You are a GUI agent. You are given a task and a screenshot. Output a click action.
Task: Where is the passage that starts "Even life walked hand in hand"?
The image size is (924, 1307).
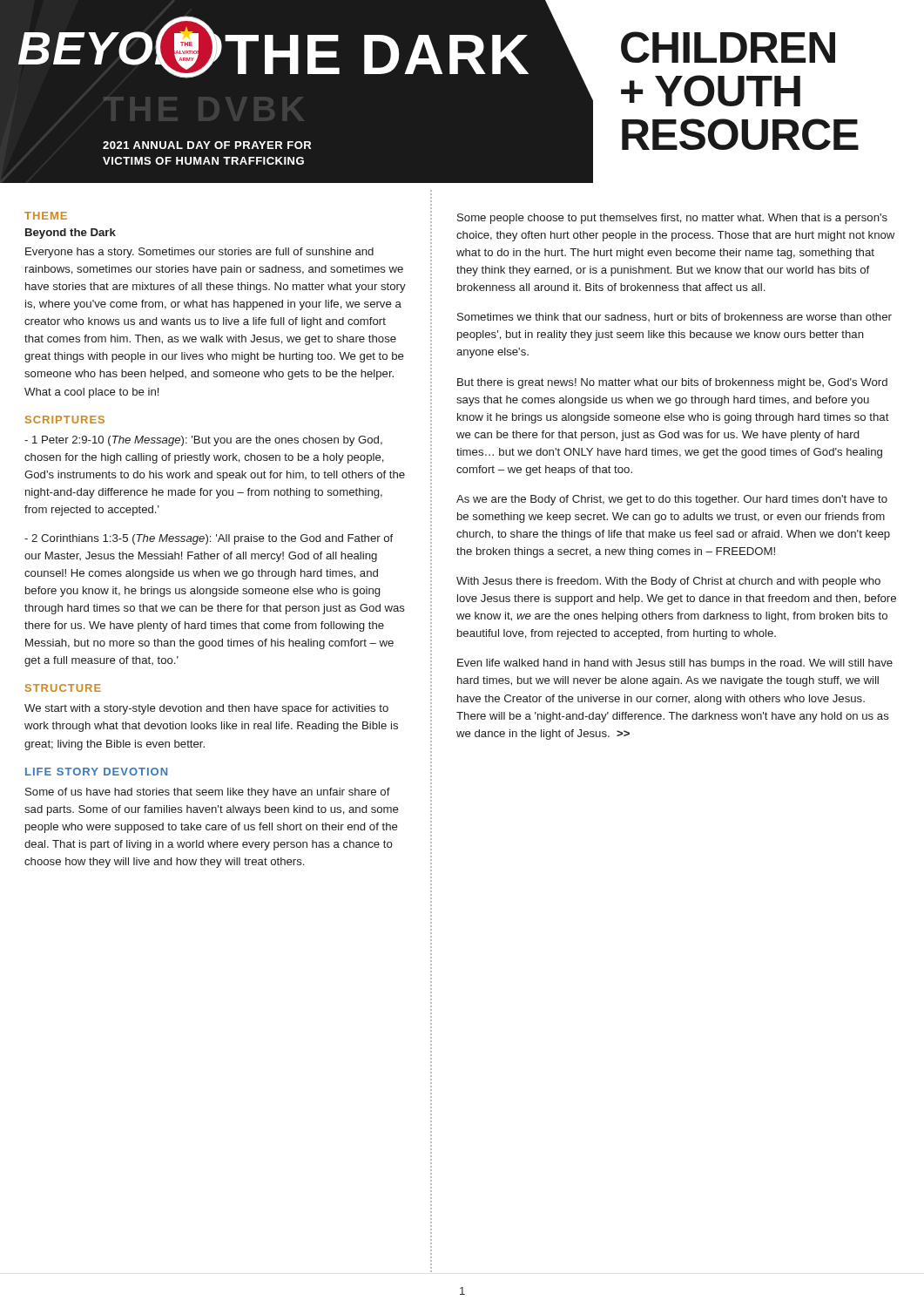tap(675, 698)
